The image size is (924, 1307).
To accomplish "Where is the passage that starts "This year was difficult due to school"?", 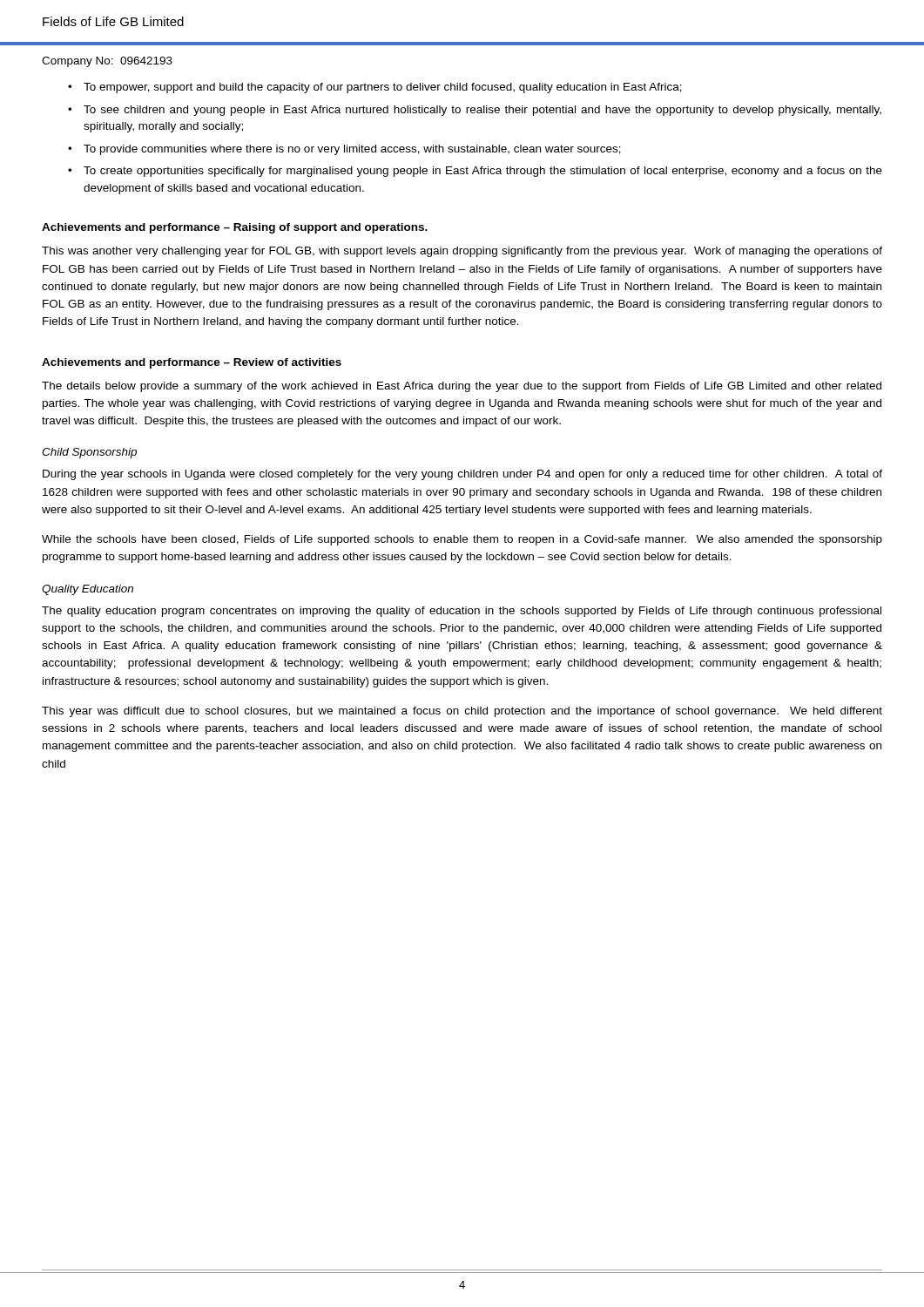I will pyautogui.click(x=462, y=737).
